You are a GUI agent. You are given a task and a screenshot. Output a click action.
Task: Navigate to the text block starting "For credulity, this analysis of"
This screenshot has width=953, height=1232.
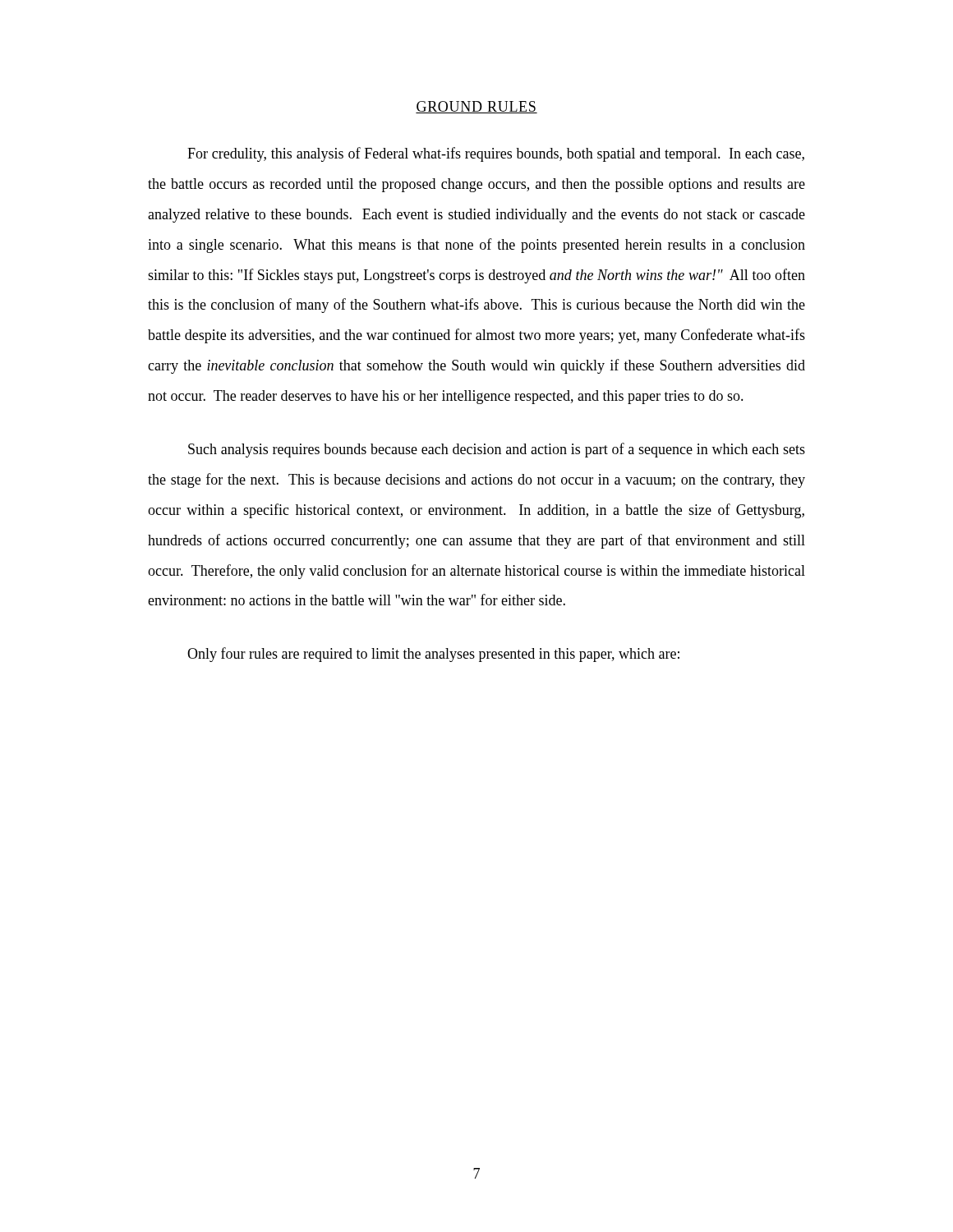476,275
